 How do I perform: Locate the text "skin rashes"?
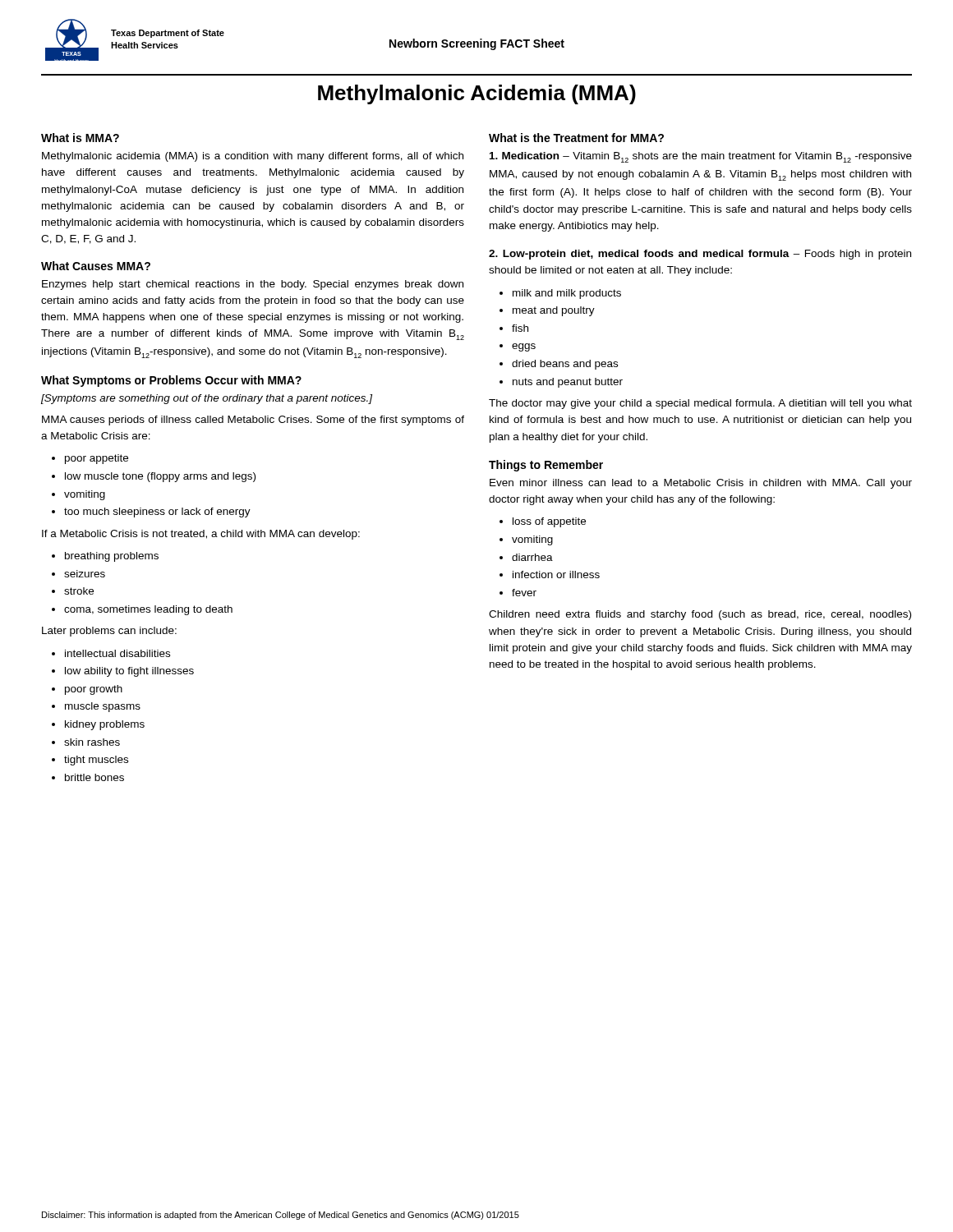coord(92,742)
